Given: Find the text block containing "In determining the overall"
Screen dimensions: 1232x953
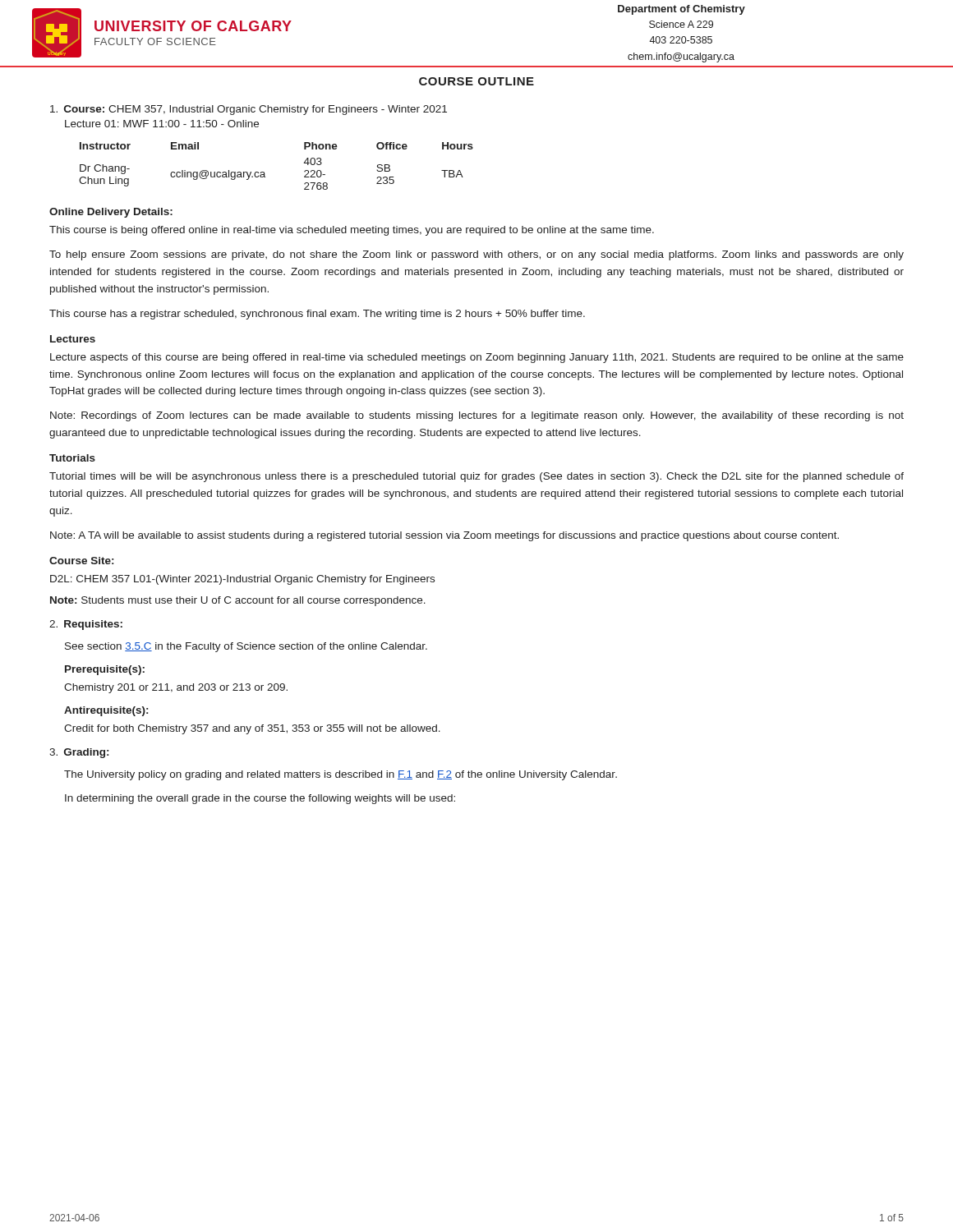Looking at the screenshot, I should (x=260, y=798).
